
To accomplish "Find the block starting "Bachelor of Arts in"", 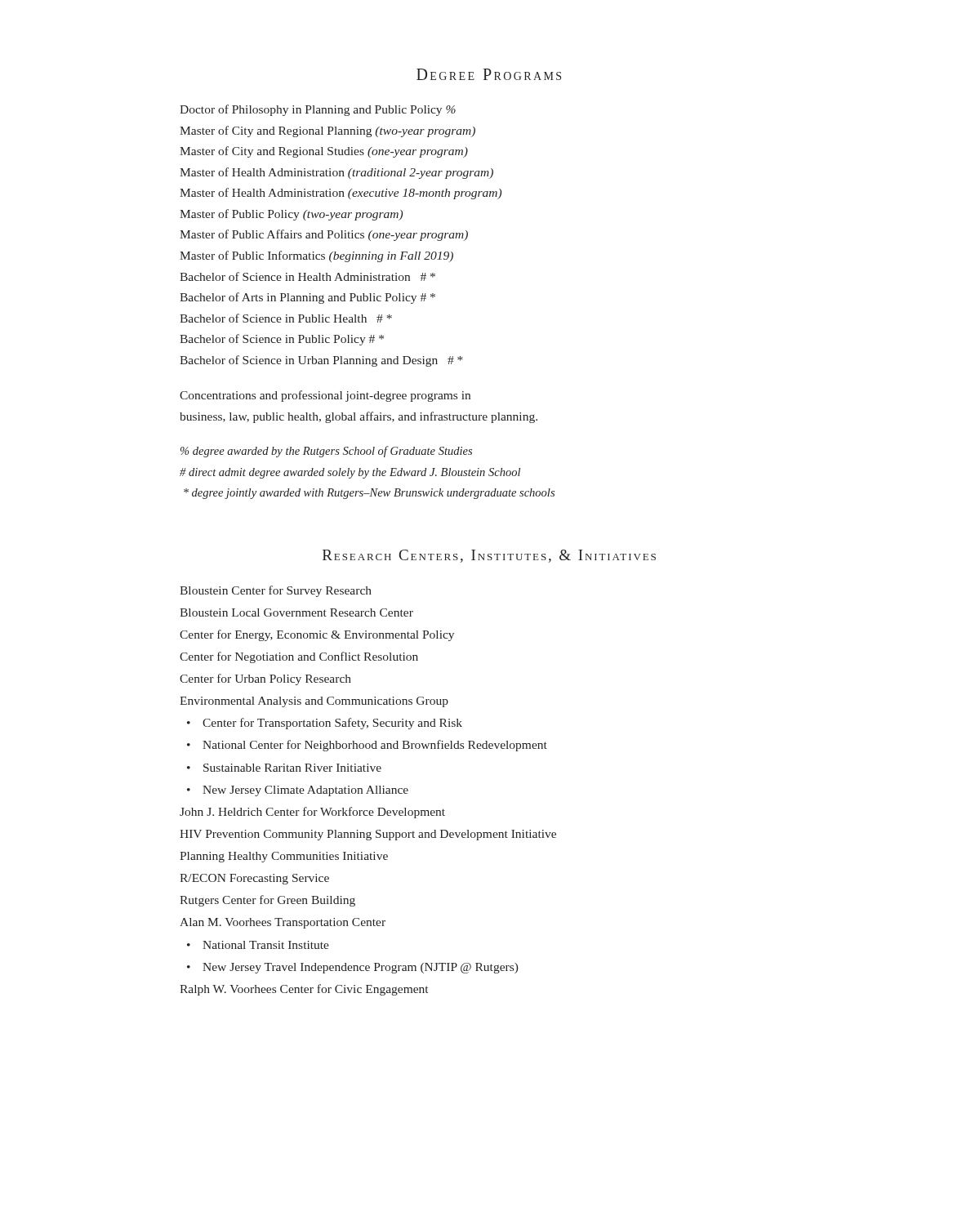I will (x=308, y=297).
